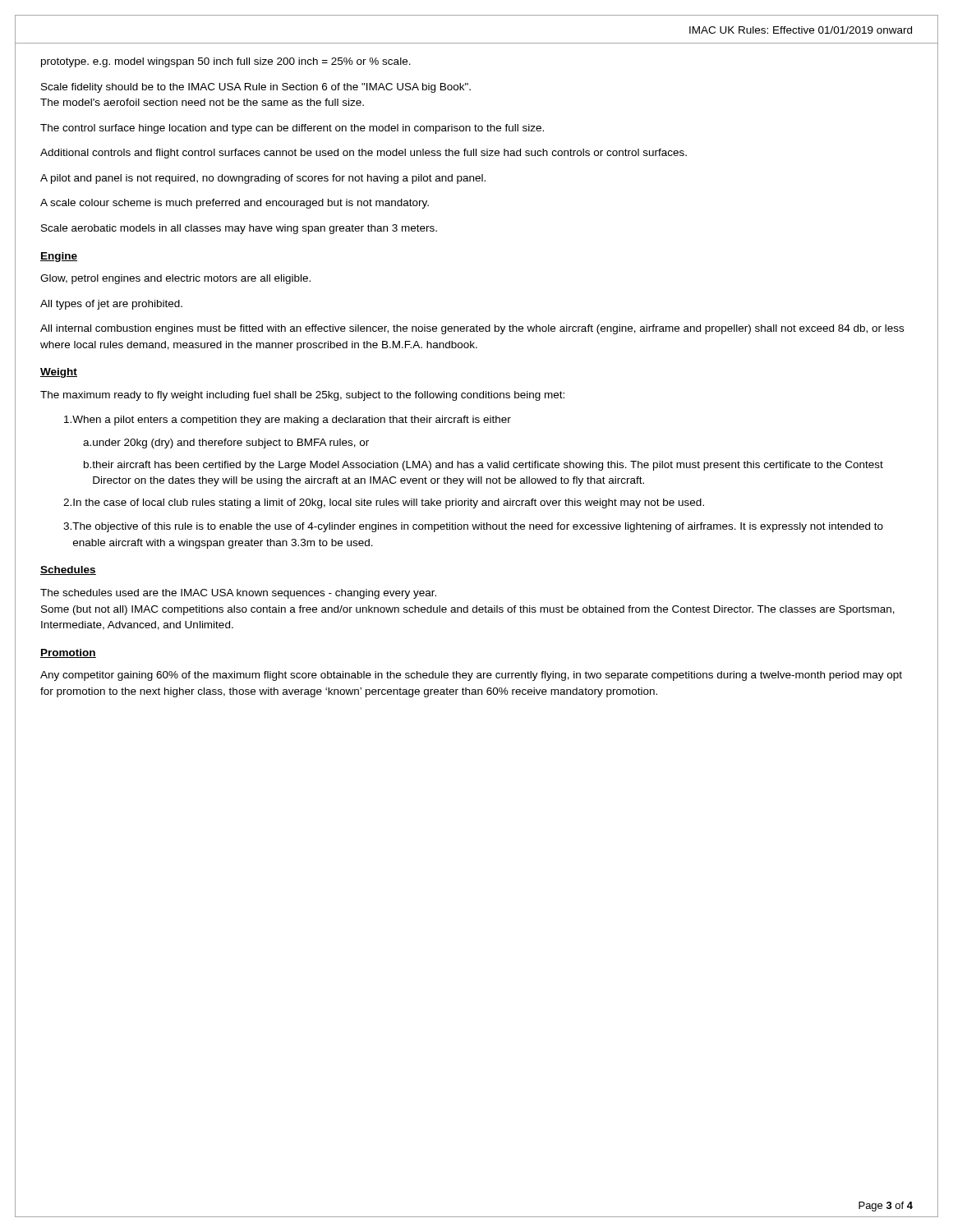This screenshot has width=953, height=1232.
Task: Locate the text starting "When a pilot enters a"
Action: [x=476, y=420]
